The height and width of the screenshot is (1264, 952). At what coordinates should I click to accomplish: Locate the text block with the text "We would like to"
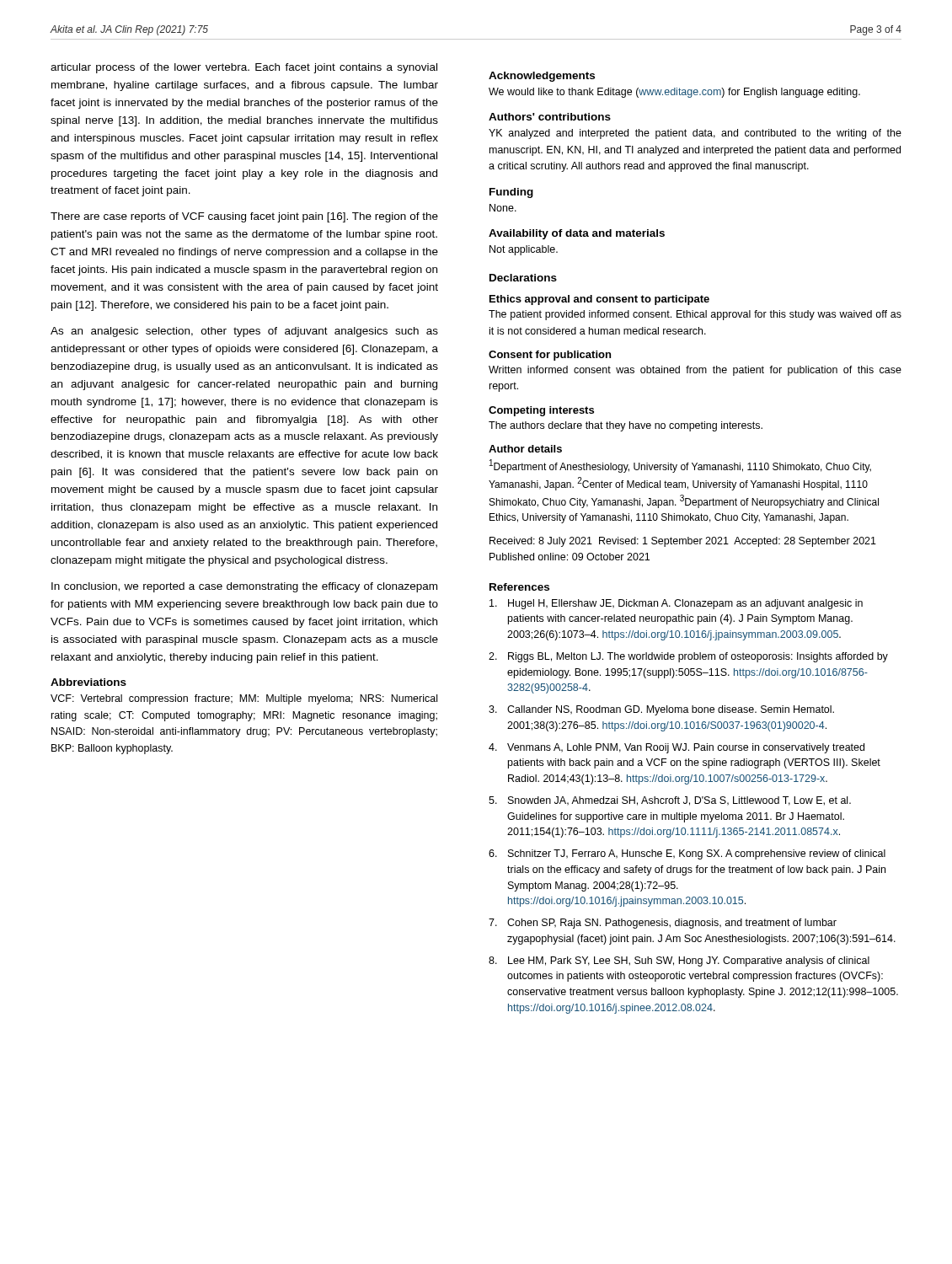(695, 92)
